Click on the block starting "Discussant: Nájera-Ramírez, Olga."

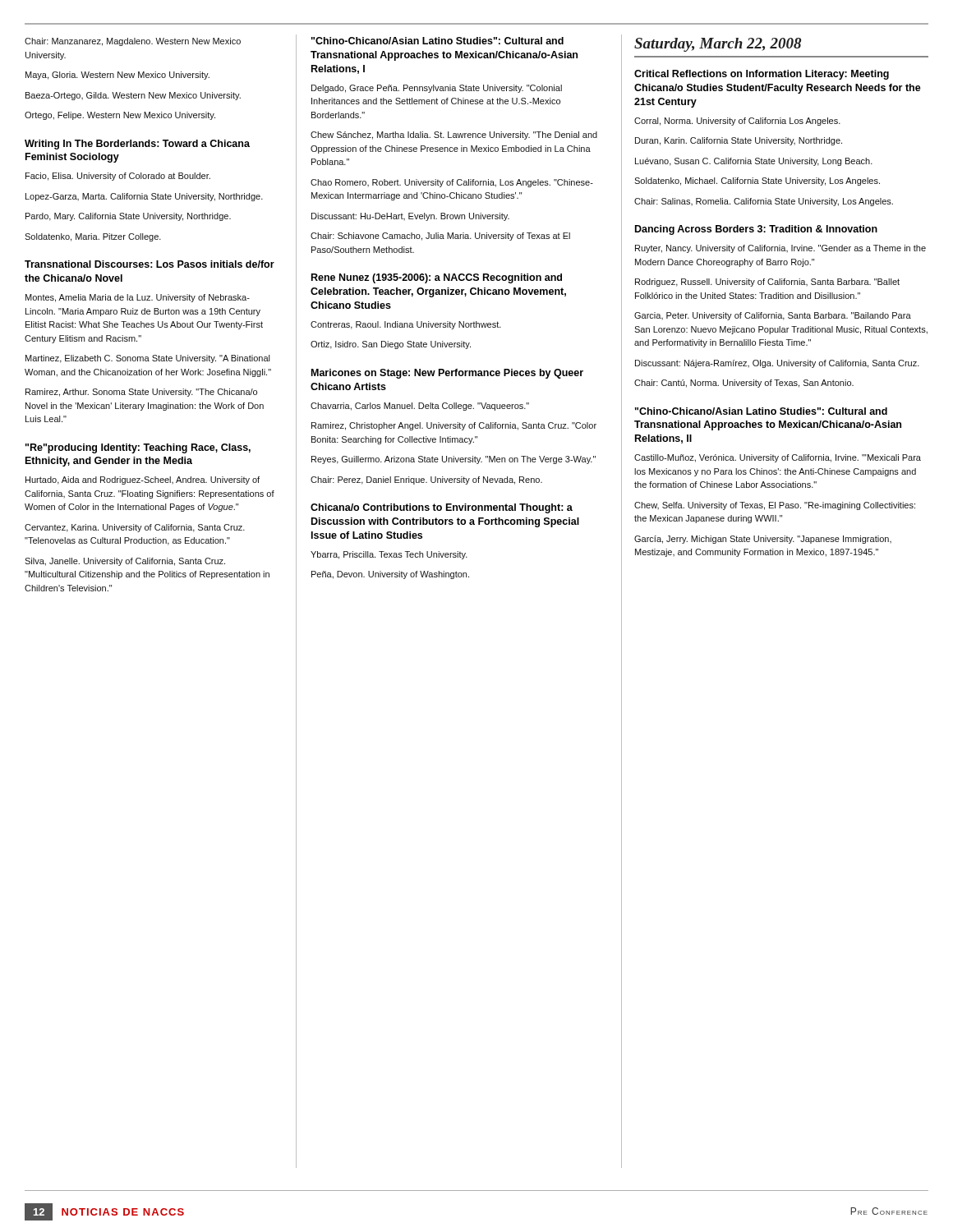[x=777, y=363]
